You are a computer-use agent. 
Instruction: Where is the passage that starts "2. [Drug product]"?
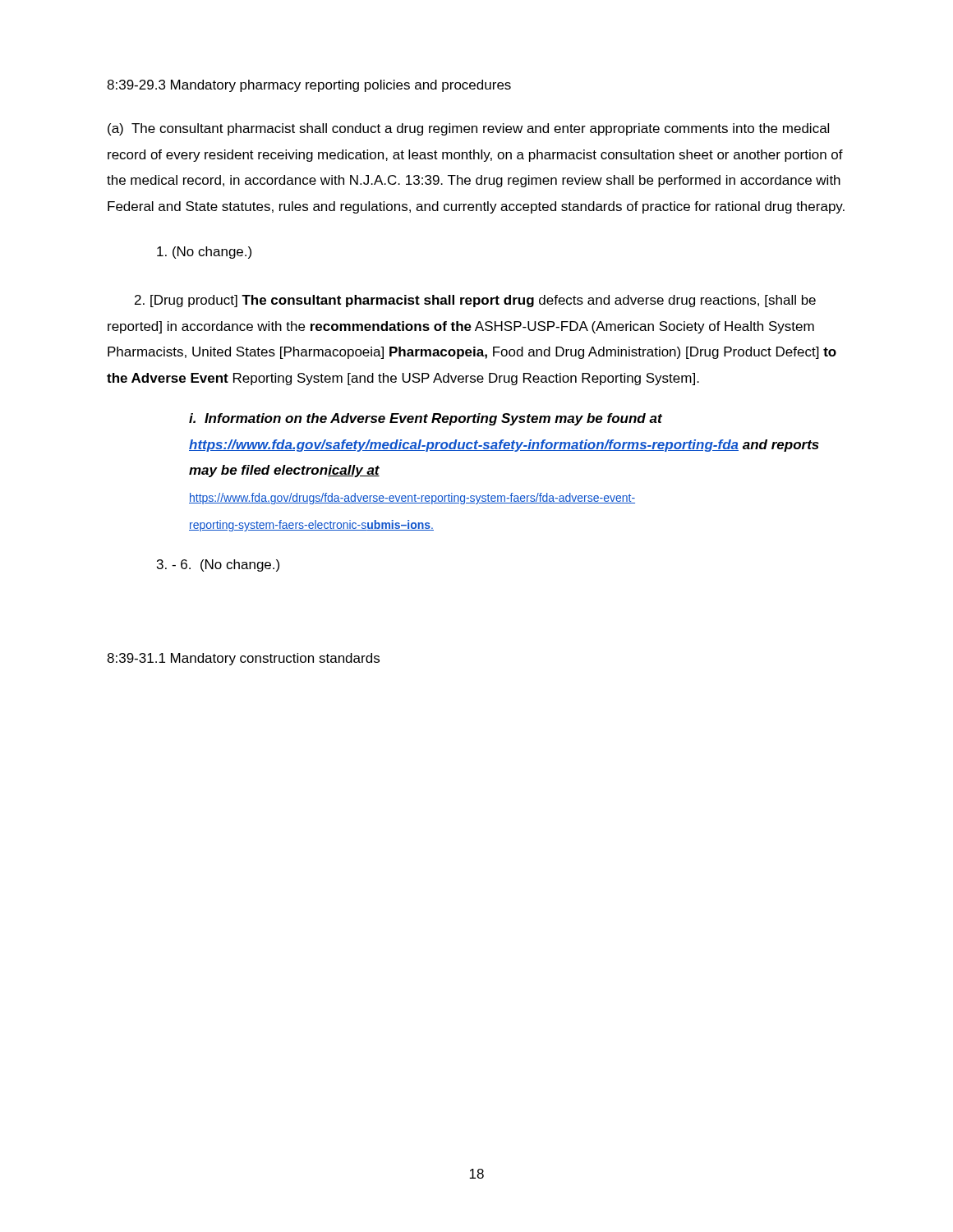[472, 339]
